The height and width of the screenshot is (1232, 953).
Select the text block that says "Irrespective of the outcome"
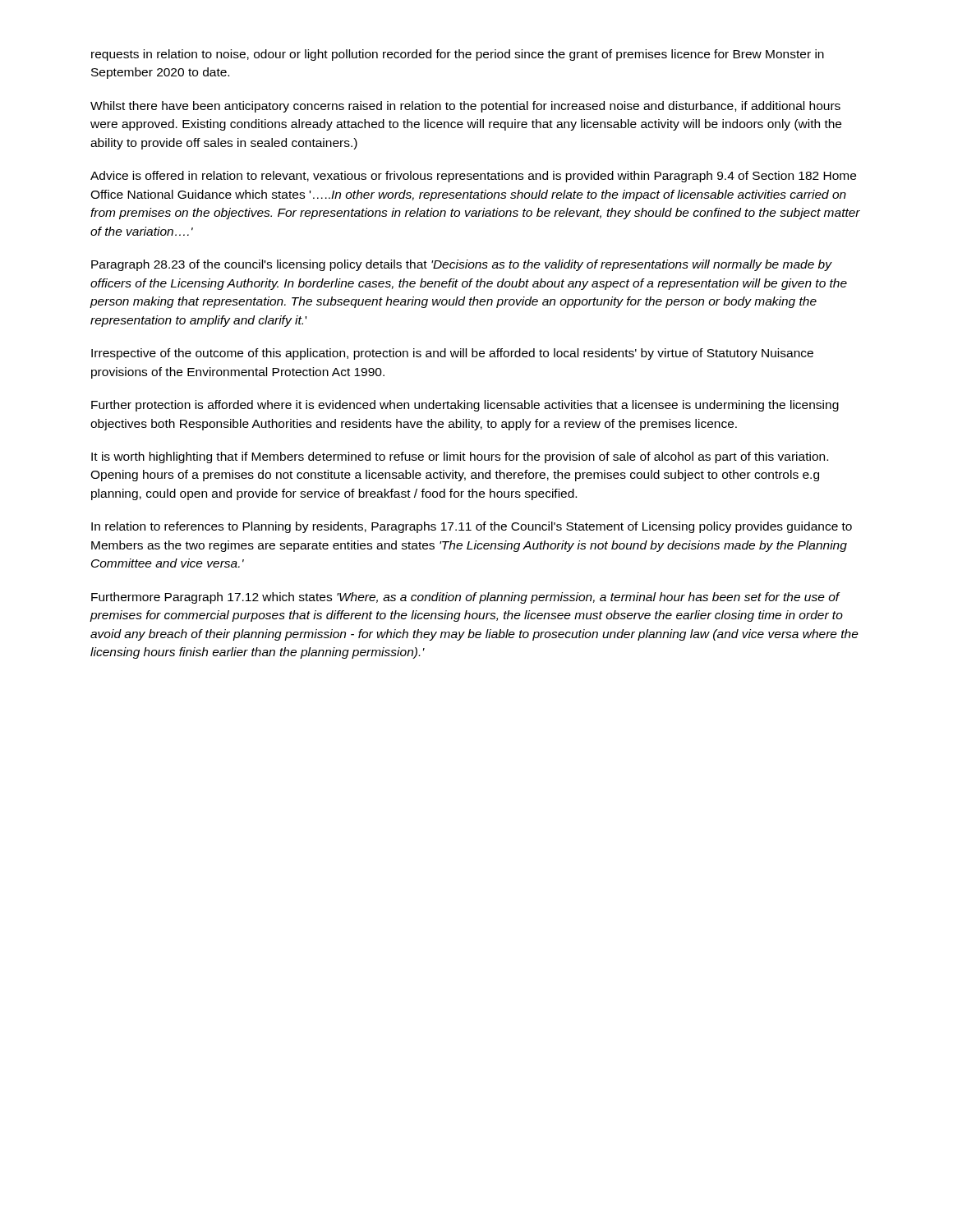pos(452,362)
